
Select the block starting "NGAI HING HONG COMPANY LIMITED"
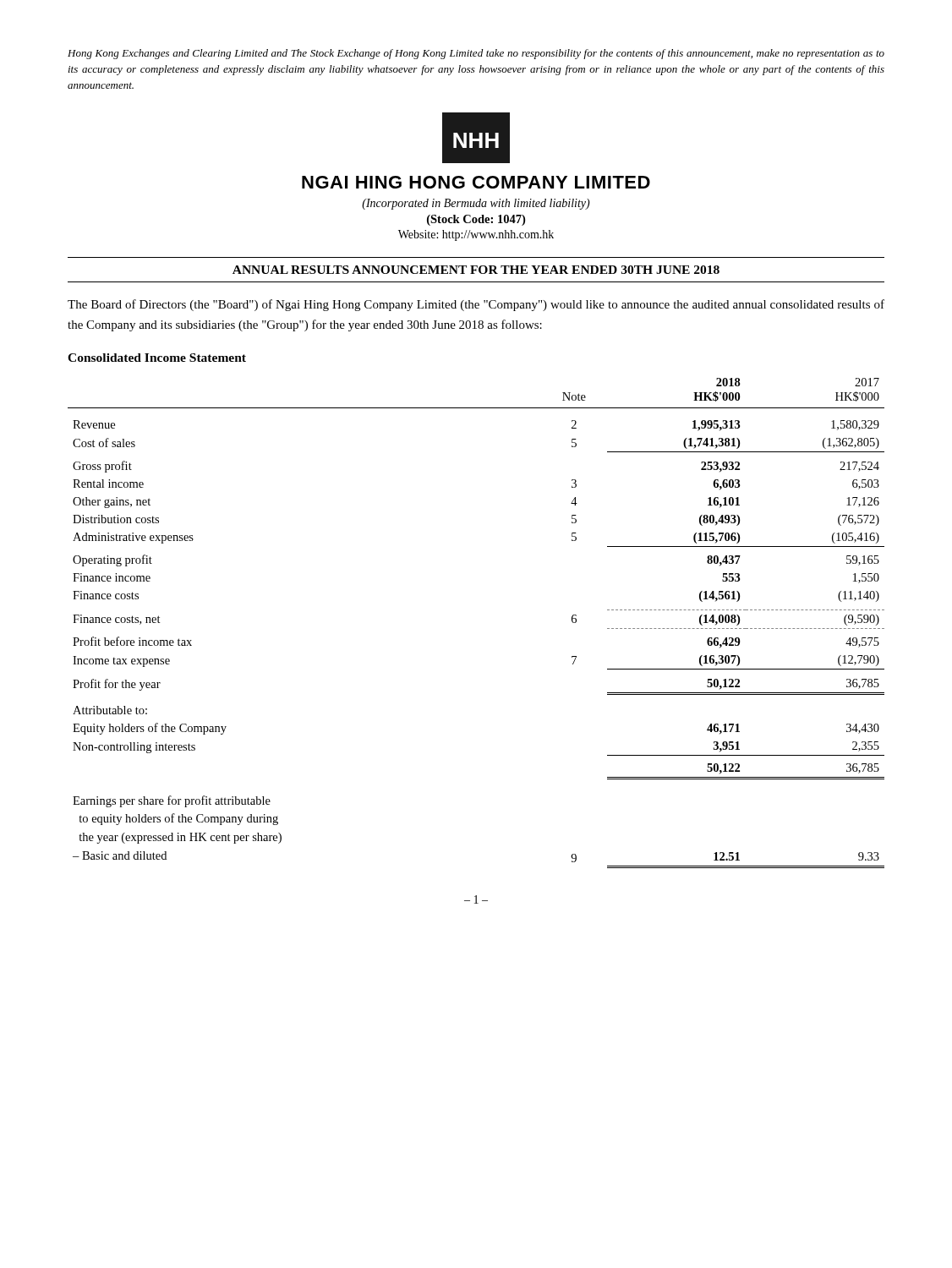click(476, 182)
